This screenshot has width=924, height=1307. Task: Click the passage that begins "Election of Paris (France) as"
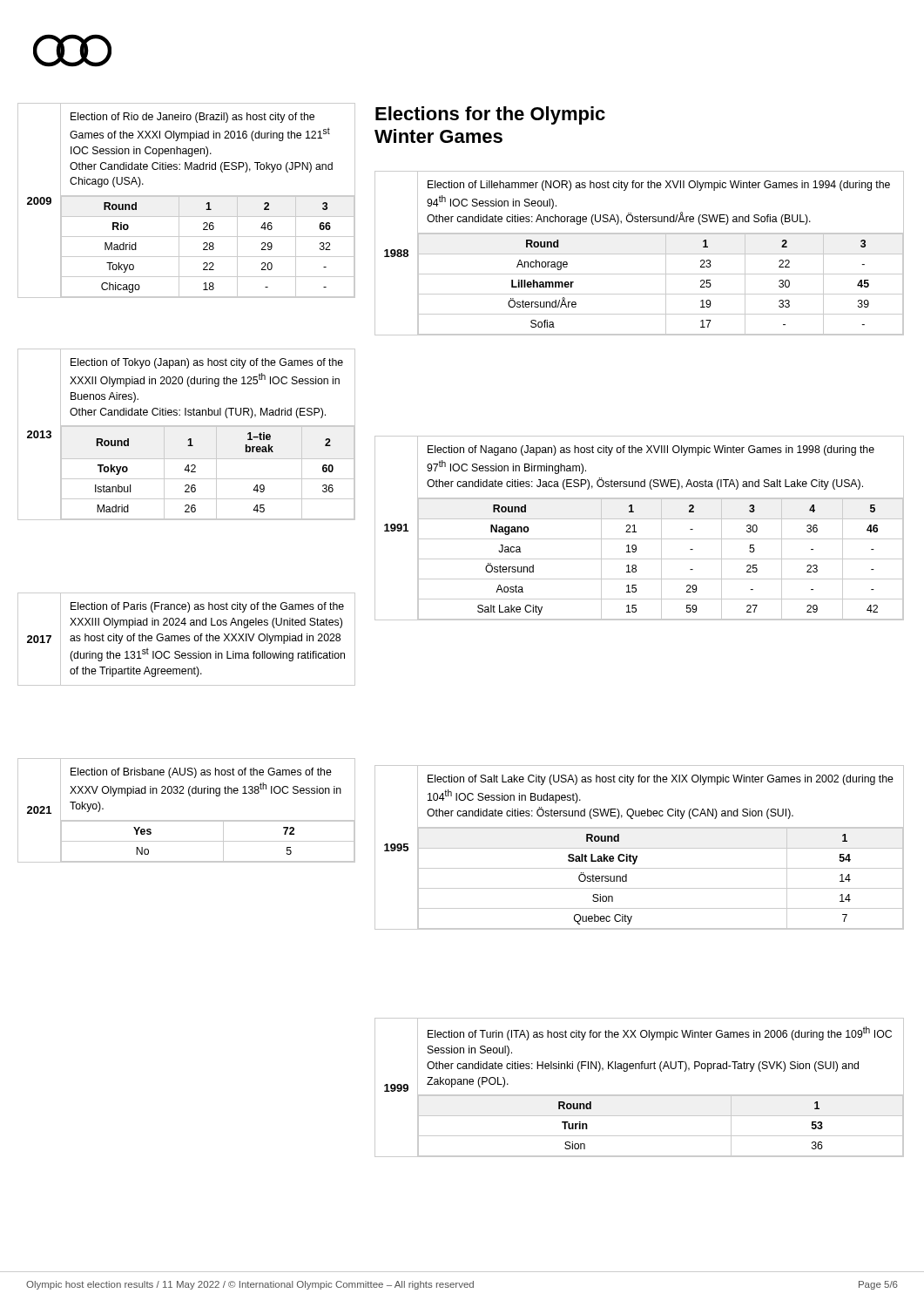click(208, 639)
